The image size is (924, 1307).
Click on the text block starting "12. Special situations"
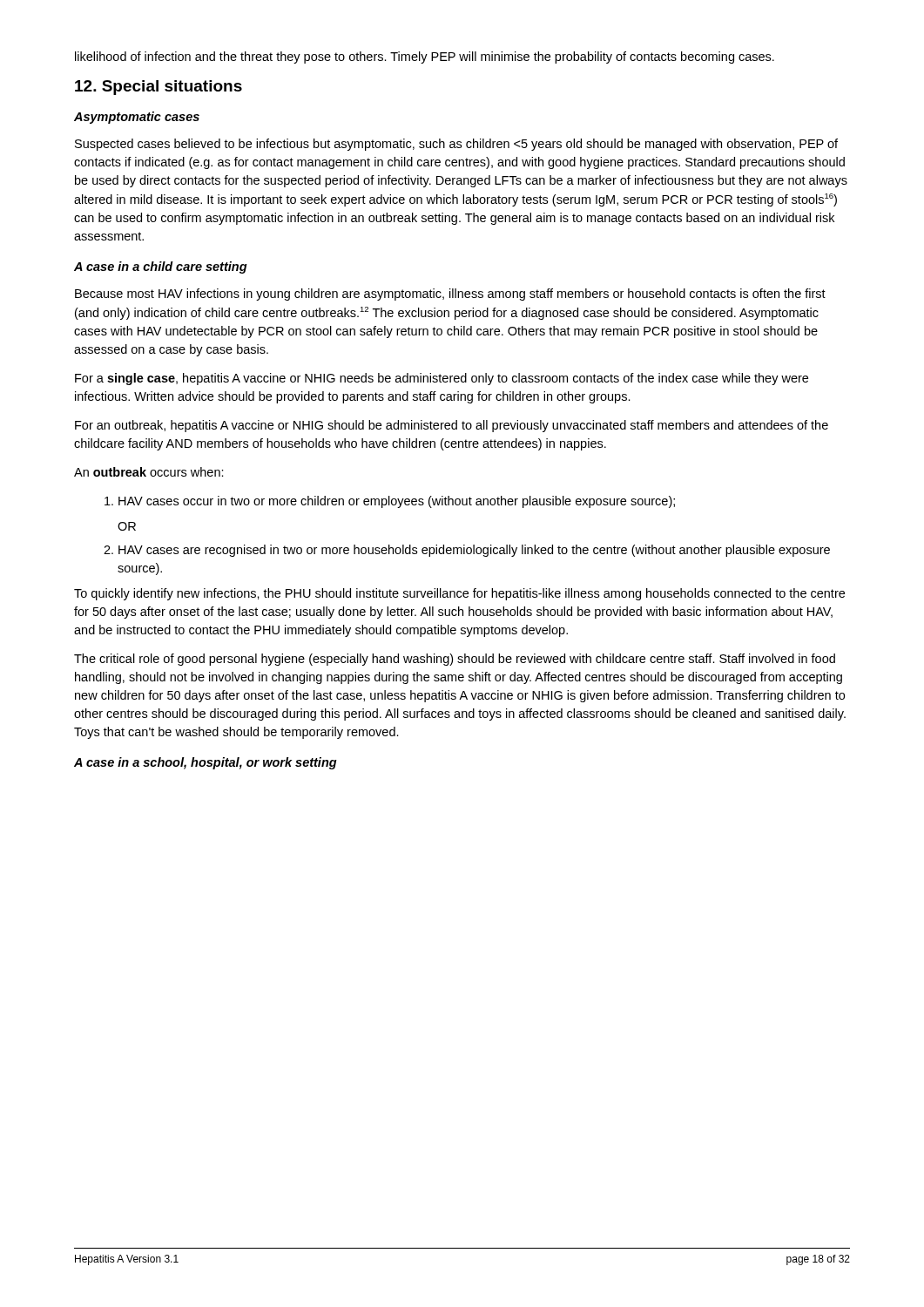tap(158, 88)
